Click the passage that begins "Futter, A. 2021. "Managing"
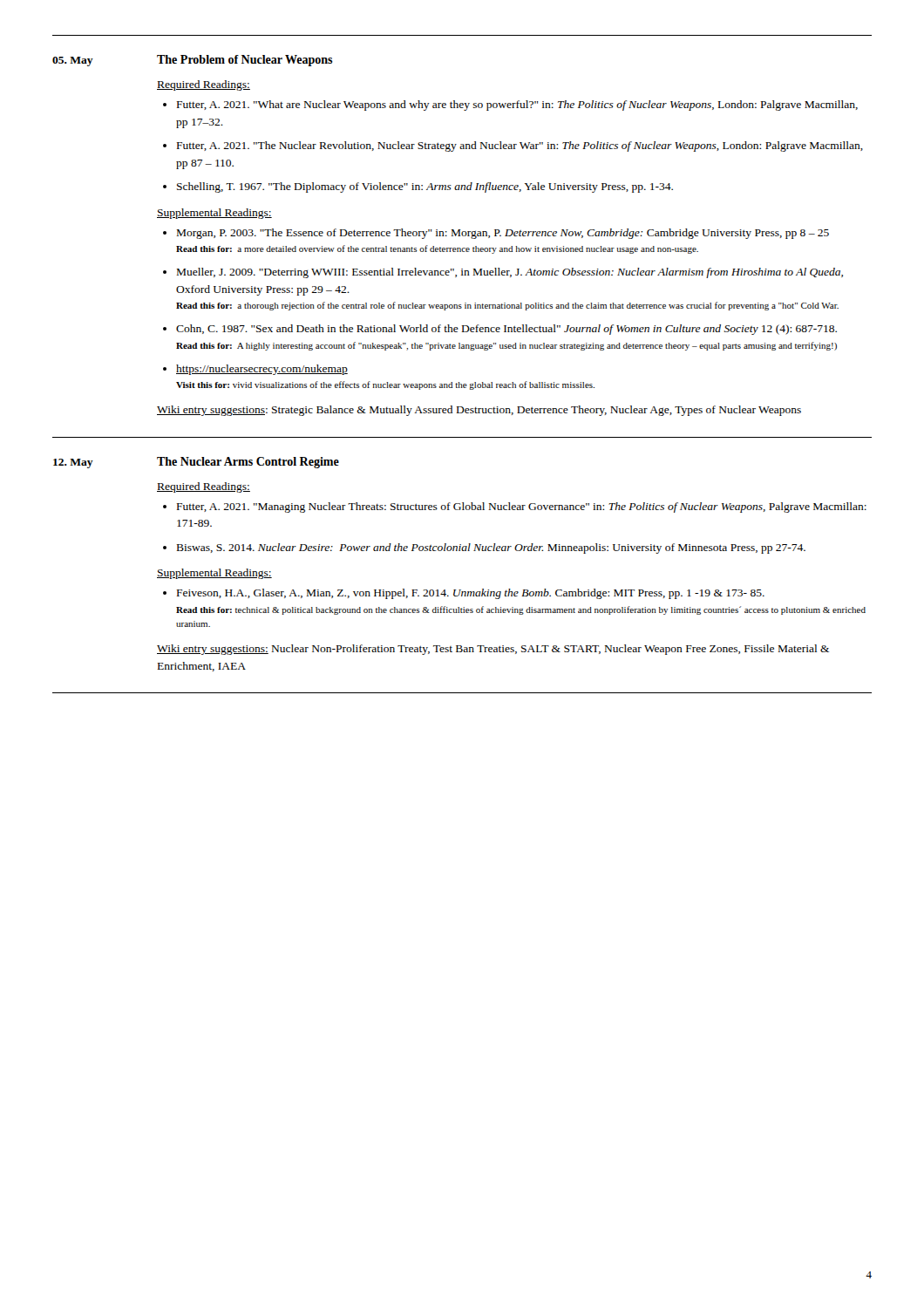Screen dimensions: 1308x924 tap(522, 514)
